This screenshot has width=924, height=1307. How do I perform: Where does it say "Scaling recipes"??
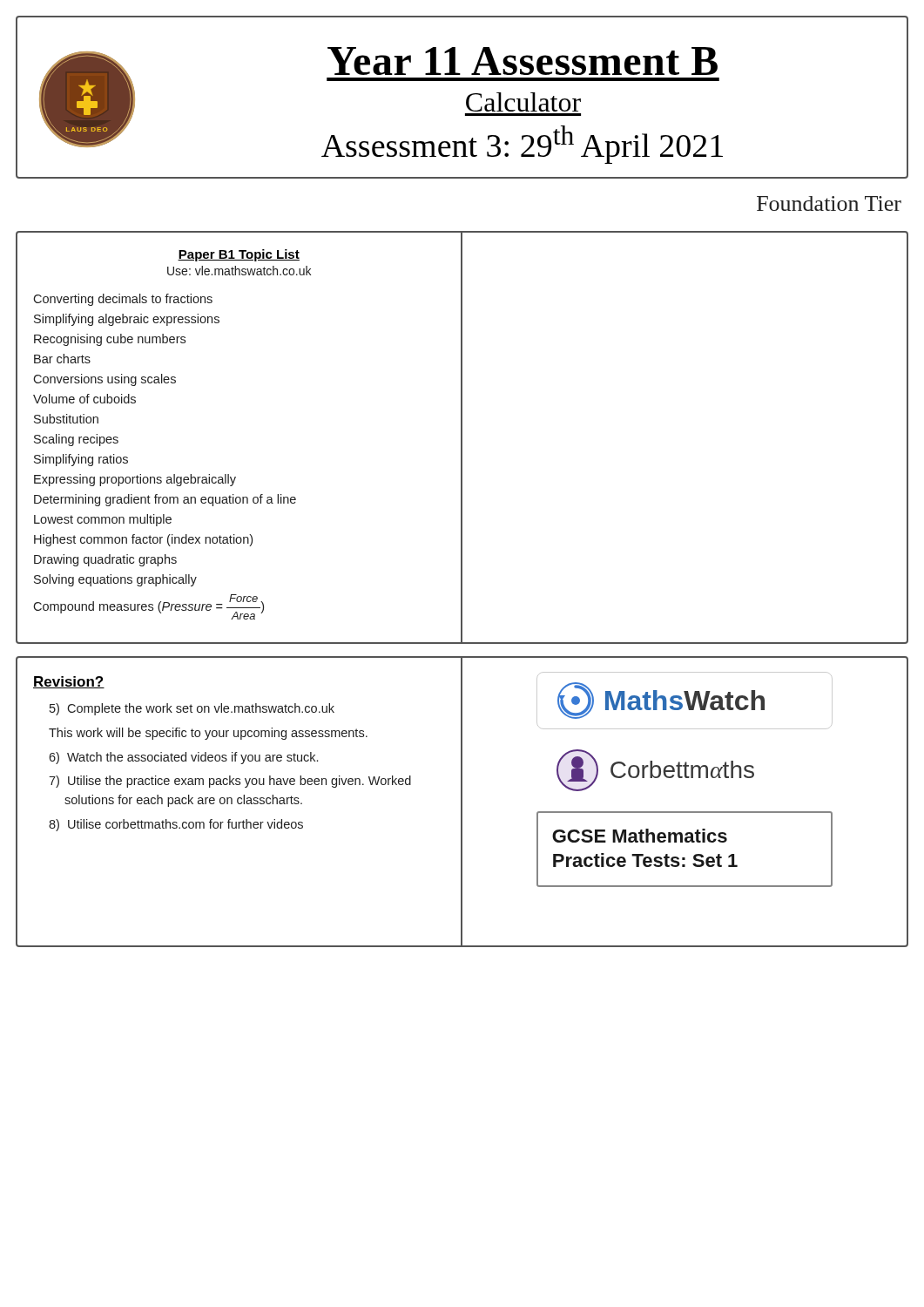click(76, 439)
